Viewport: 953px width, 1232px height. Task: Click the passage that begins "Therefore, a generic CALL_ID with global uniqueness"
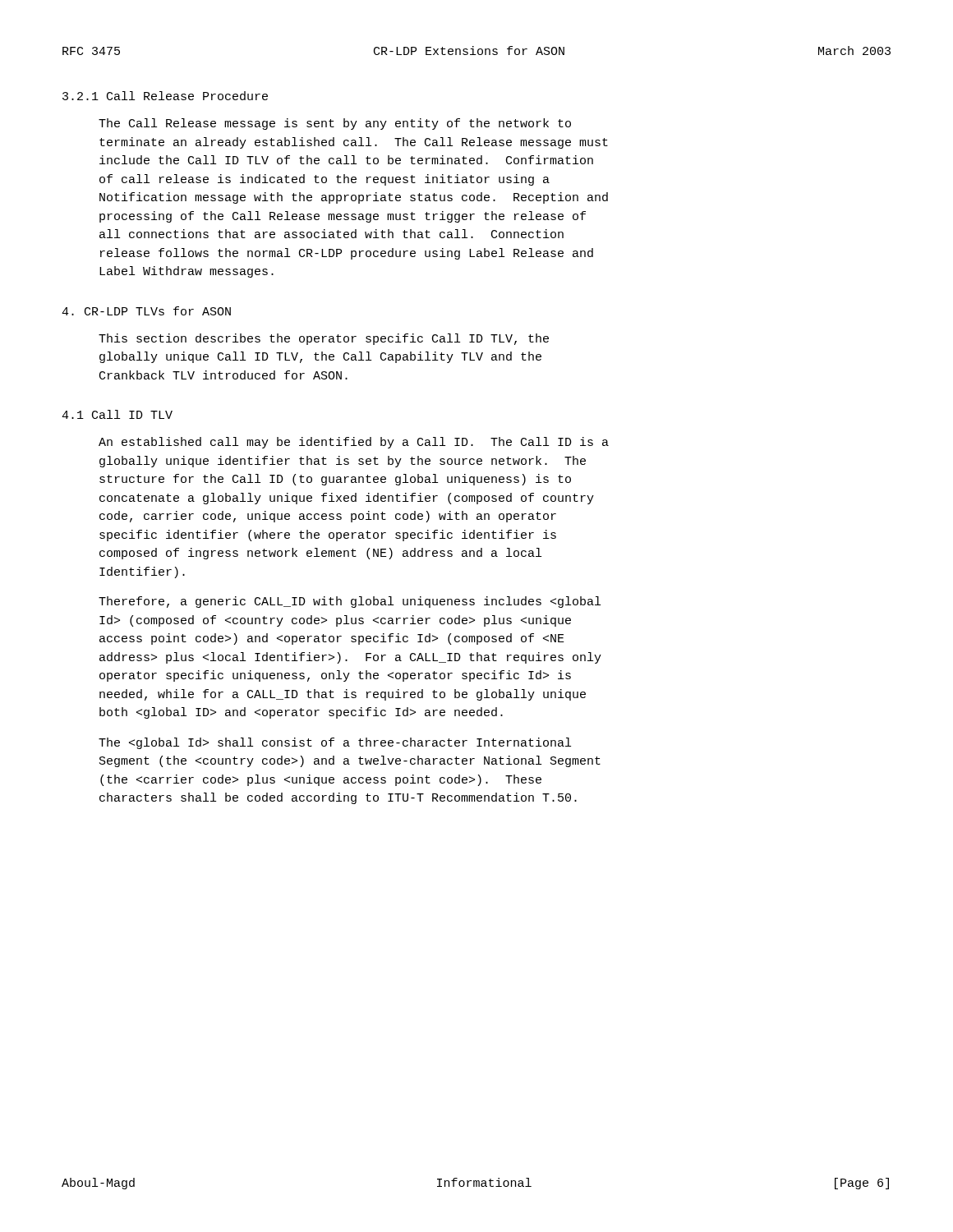tap(350, 658)
